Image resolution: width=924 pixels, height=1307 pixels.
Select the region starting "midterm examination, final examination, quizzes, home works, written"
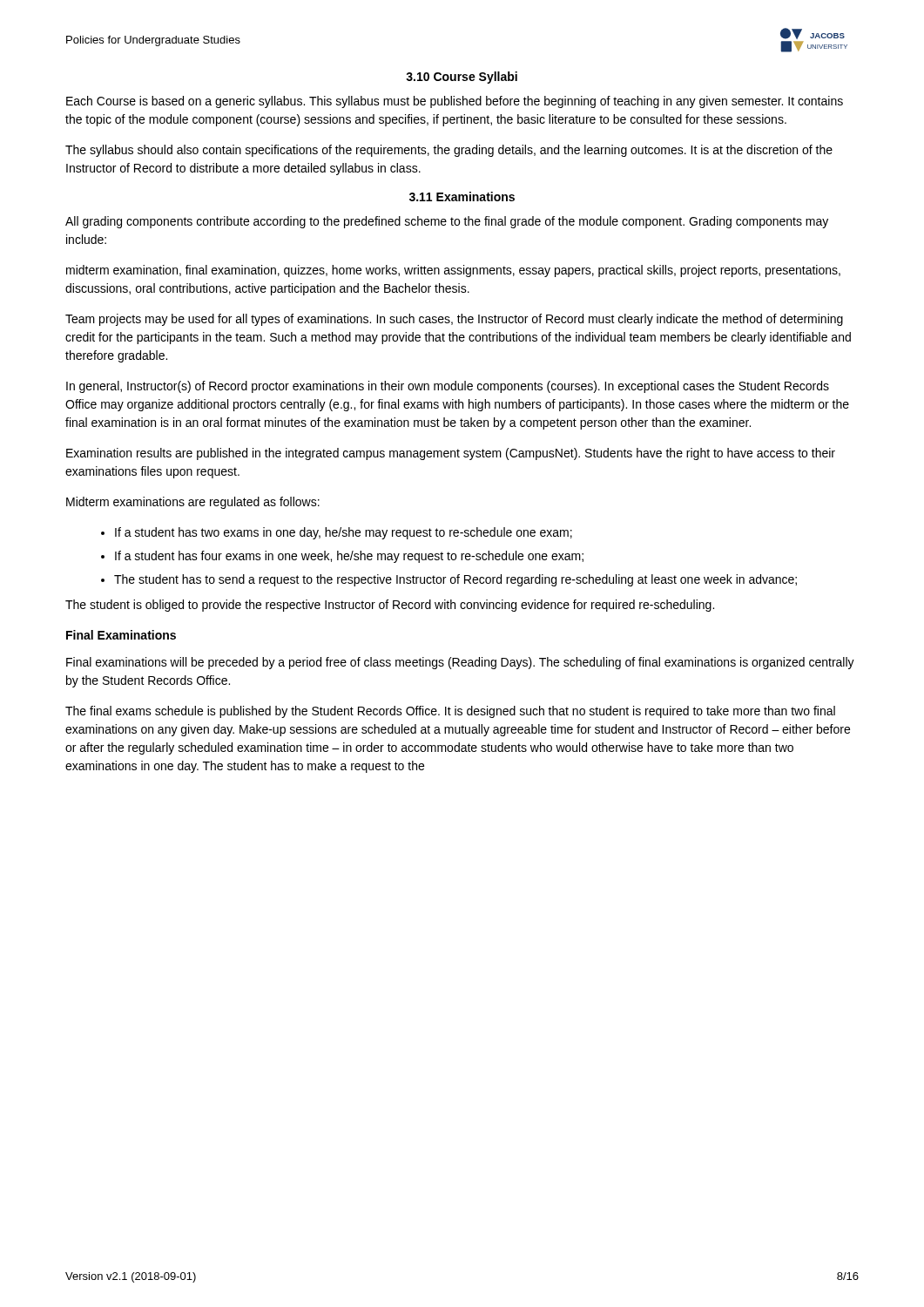(x=462, y=280)
